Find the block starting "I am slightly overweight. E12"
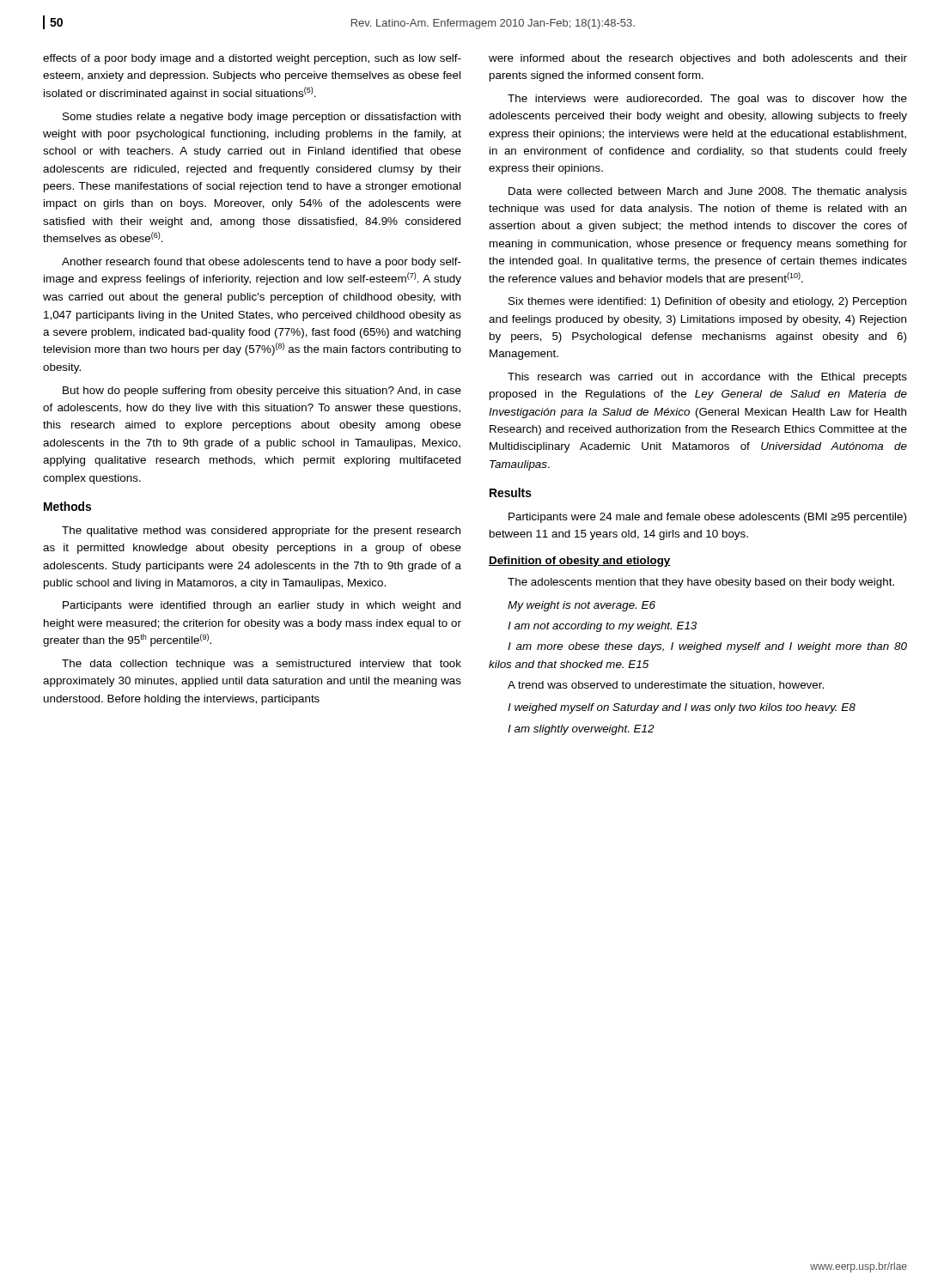This screenshot has width=950, height=1288. click(581, 728)
